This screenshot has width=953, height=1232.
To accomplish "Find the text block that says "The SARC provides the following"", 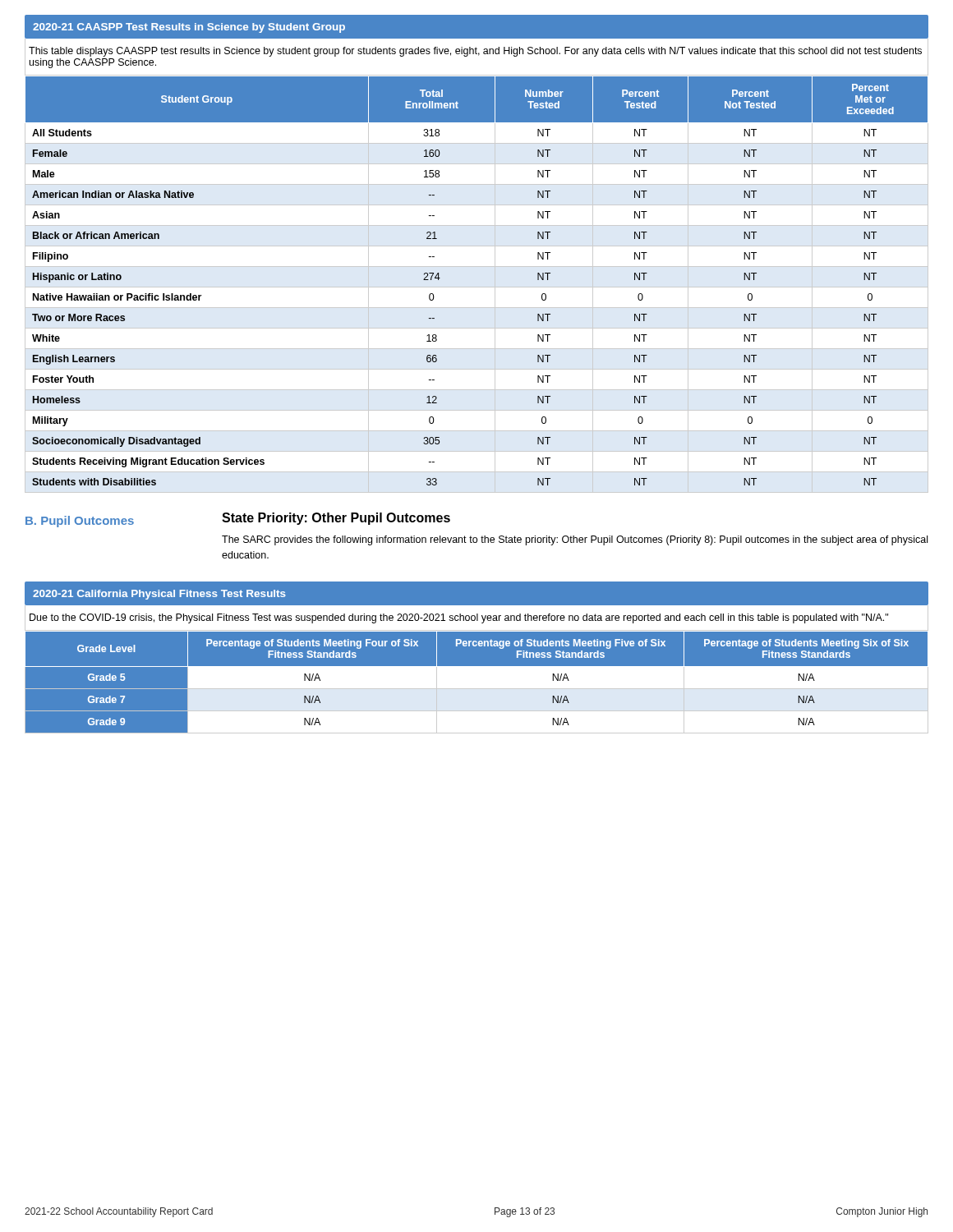I will click(575, 547).
